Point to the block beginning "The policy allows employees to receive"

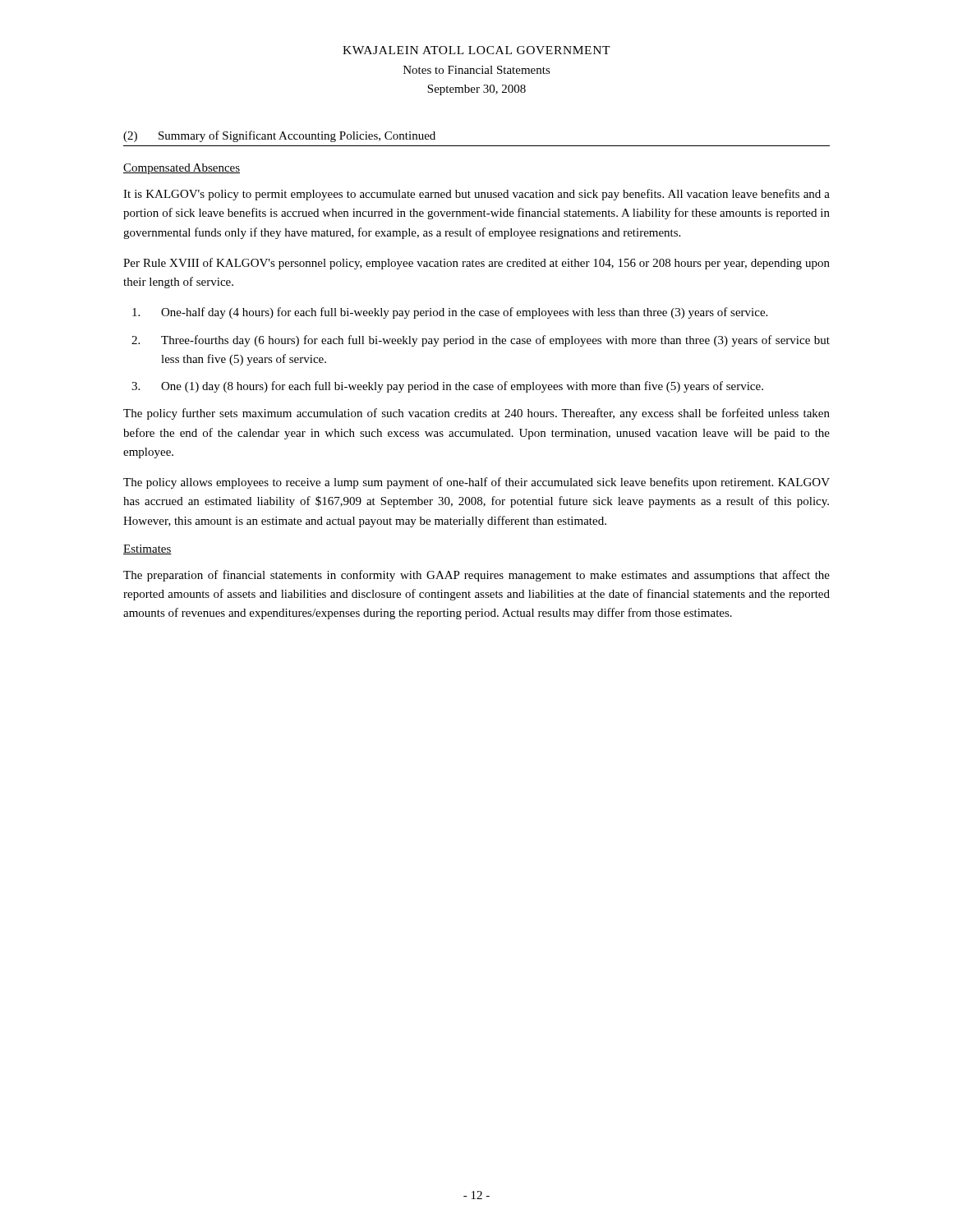click(476, 501)
